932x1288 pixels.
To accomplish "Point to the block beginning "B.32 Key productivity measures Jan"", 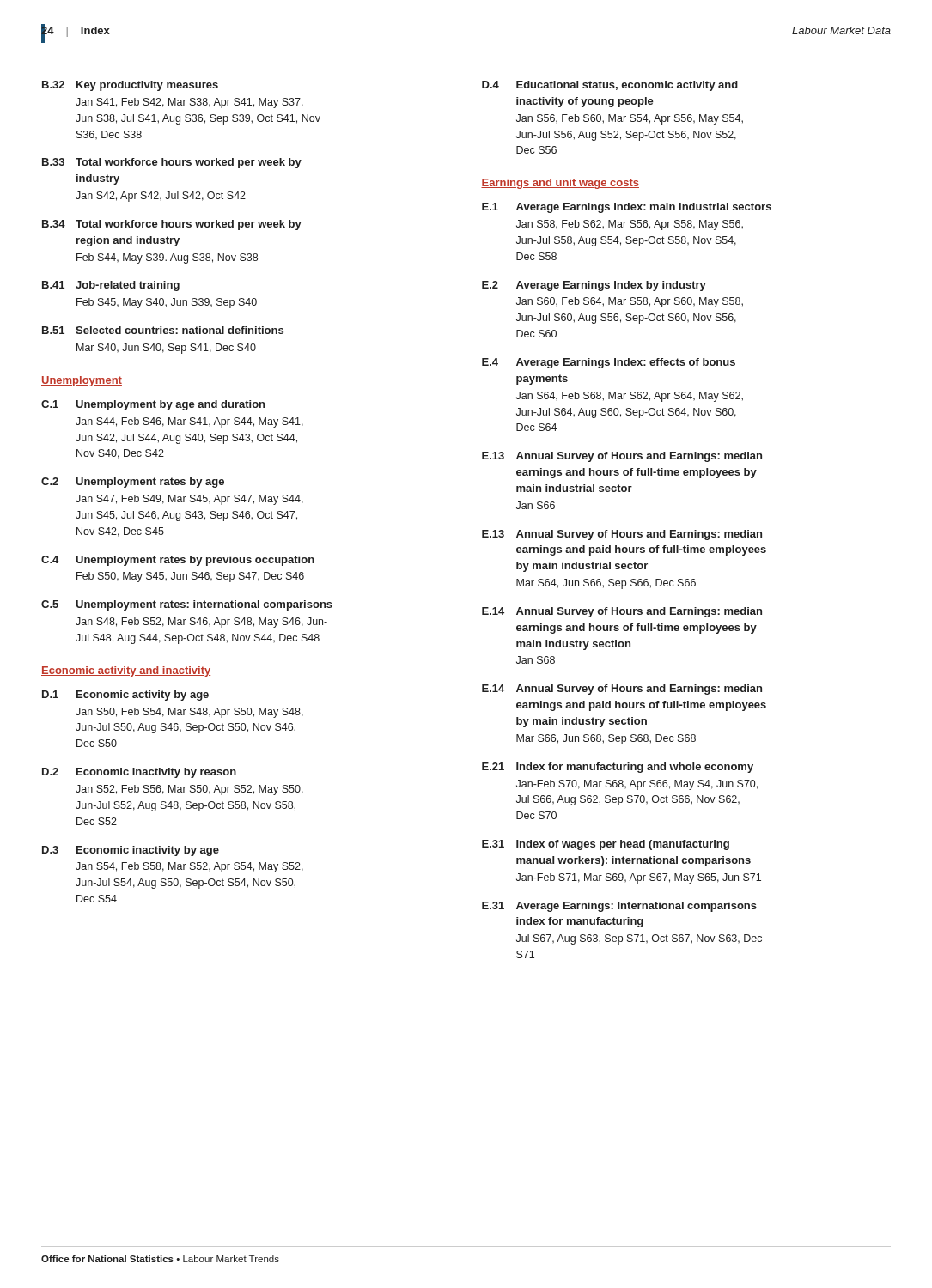I will pyautogui.click(x=246, y=110).
